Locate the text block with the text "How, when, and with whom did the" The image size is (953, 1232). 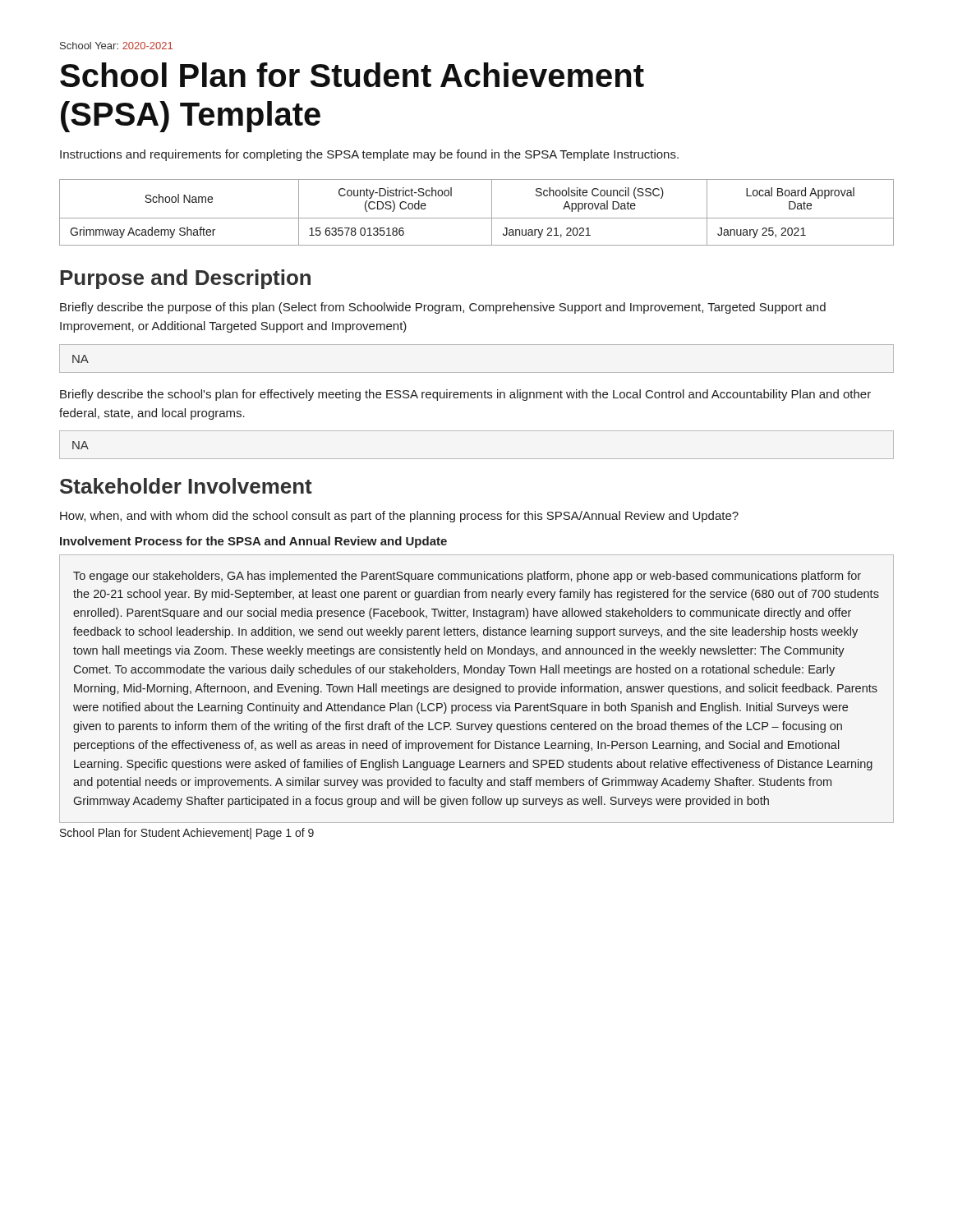tap(399, 516)
